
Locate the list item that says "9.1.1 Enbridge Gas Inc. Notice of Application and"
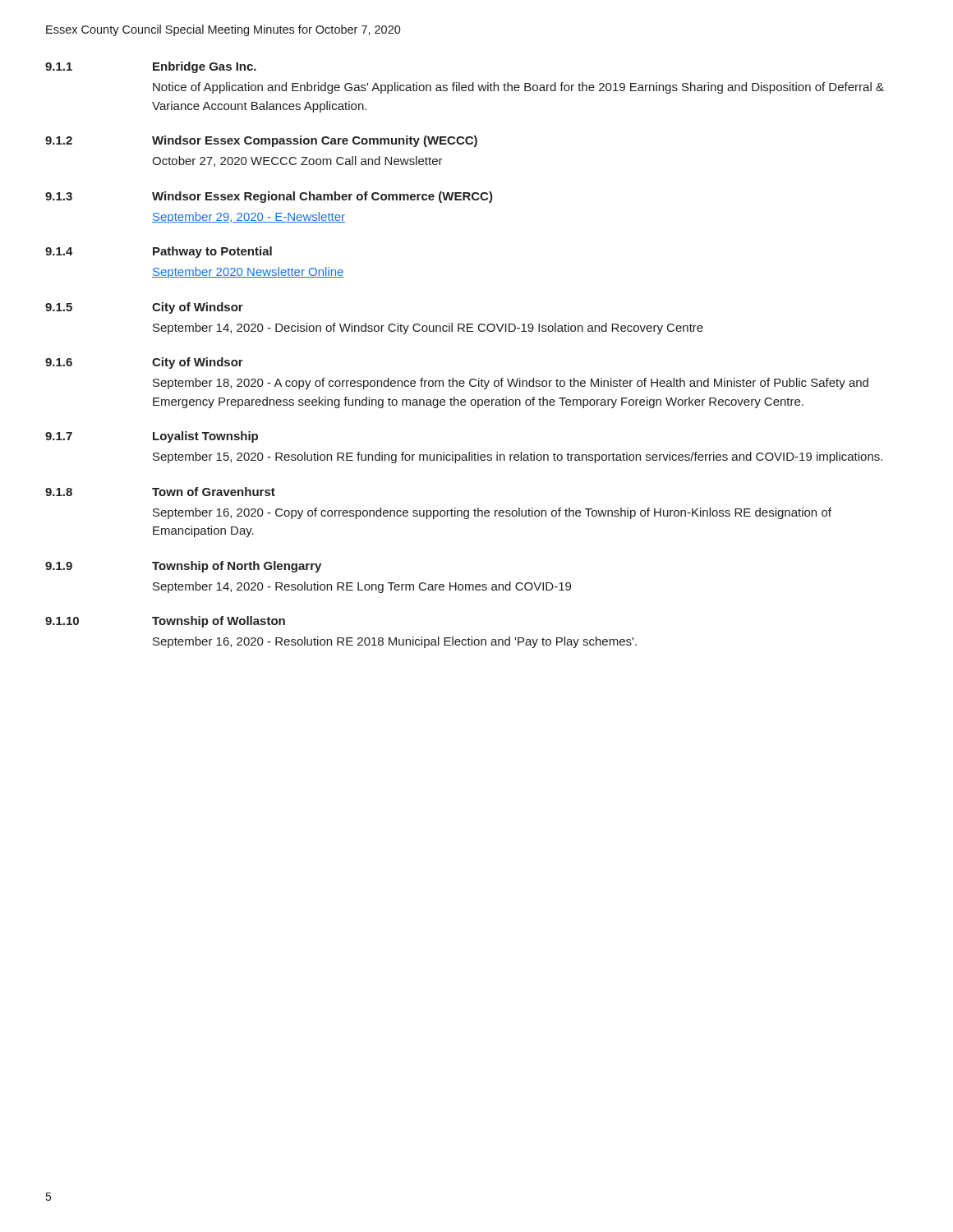tap(476, 87)
